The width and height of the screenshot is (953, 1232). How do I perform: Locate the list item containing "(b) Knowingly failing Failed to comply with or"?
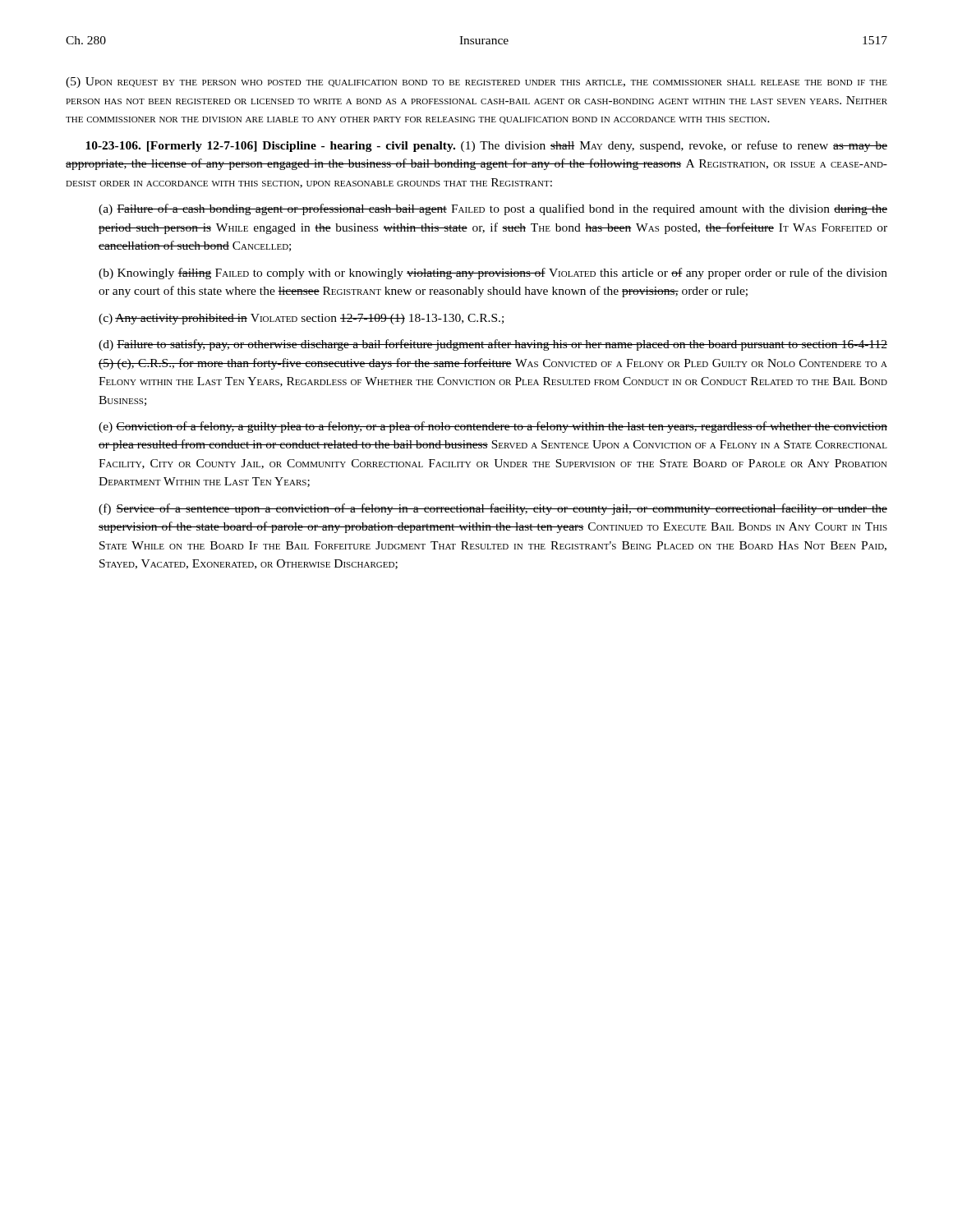tap(493, 282)
